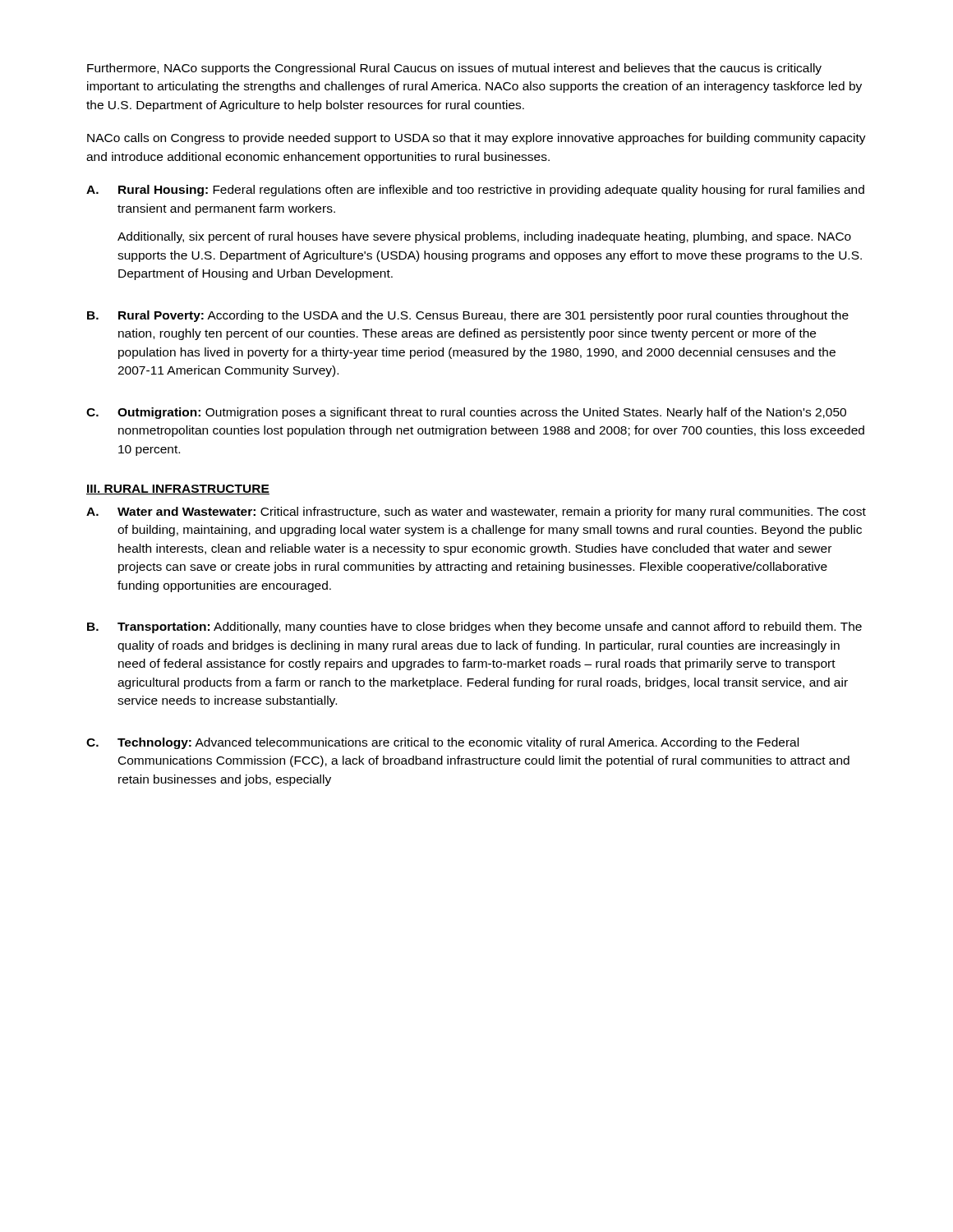Find the text block starting "C. Outmigration: Outmigration"
Image resolution: width=953 pixels, height=1232 pixels.
[476, 436]
